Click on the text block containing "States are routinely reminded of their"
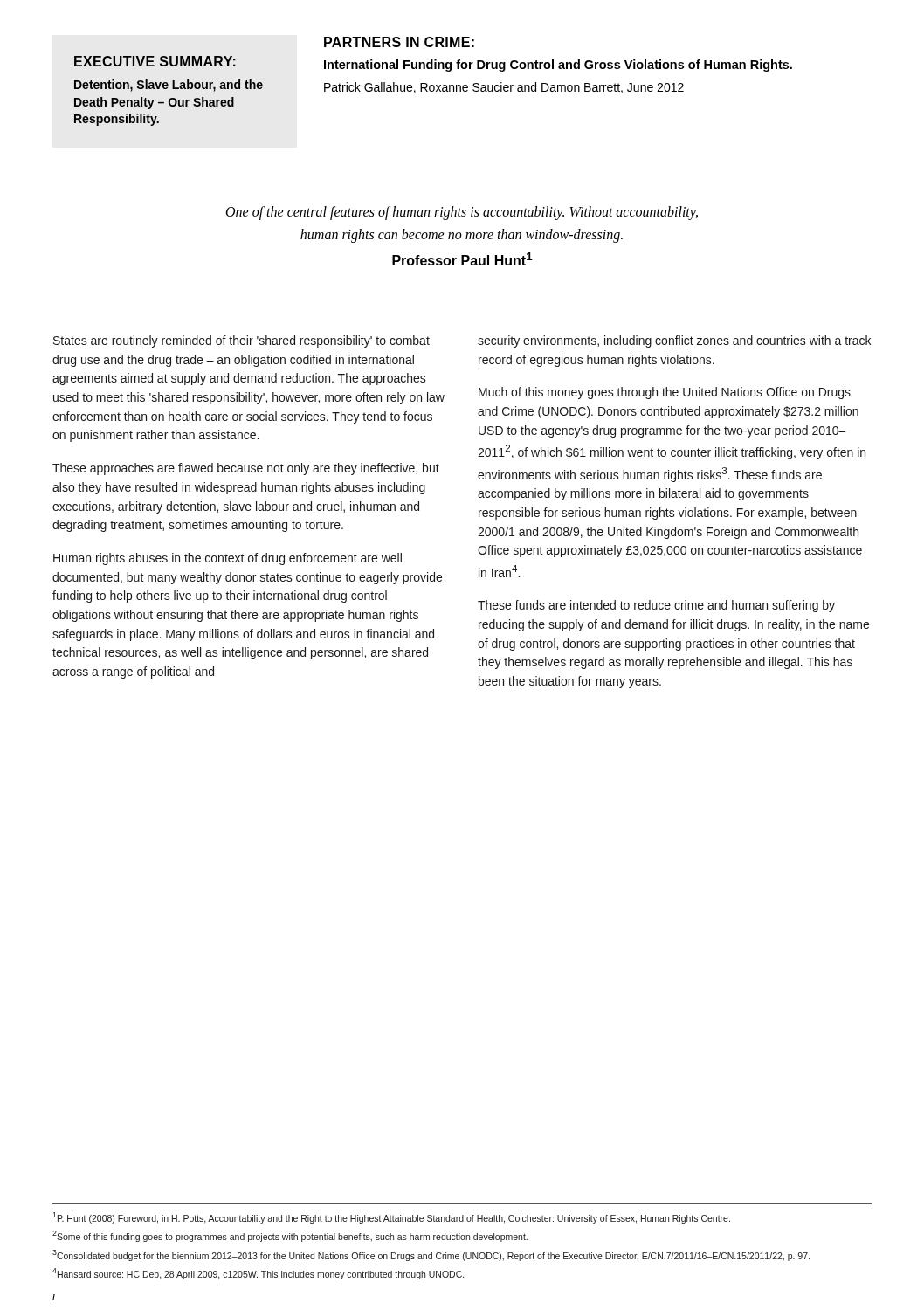The height and width of the screenshot is (1310, 924). (x=249, y=507)
